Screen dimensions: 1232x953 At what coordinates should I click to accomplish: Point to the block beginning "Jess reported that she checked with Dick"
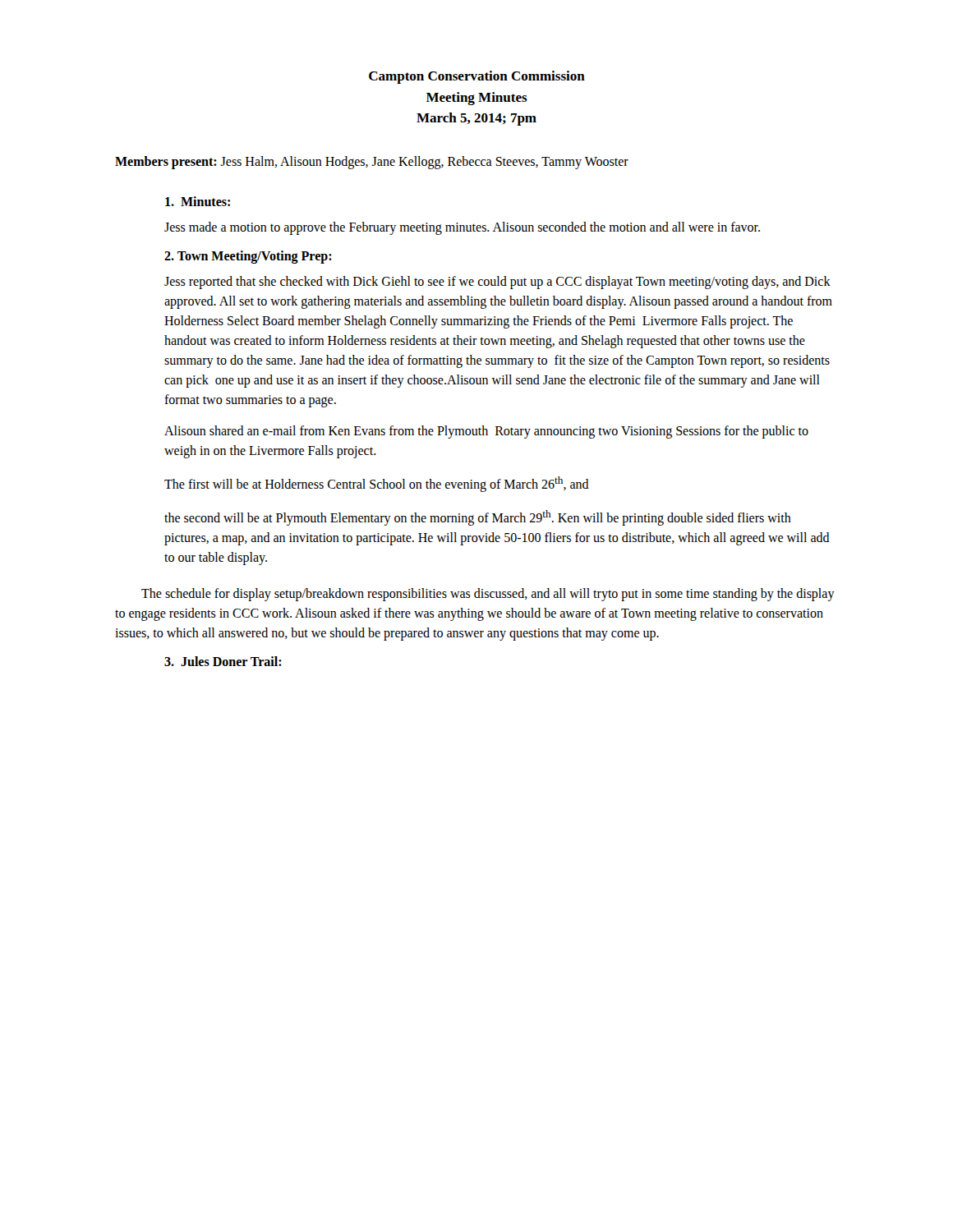tap(498, 340)
